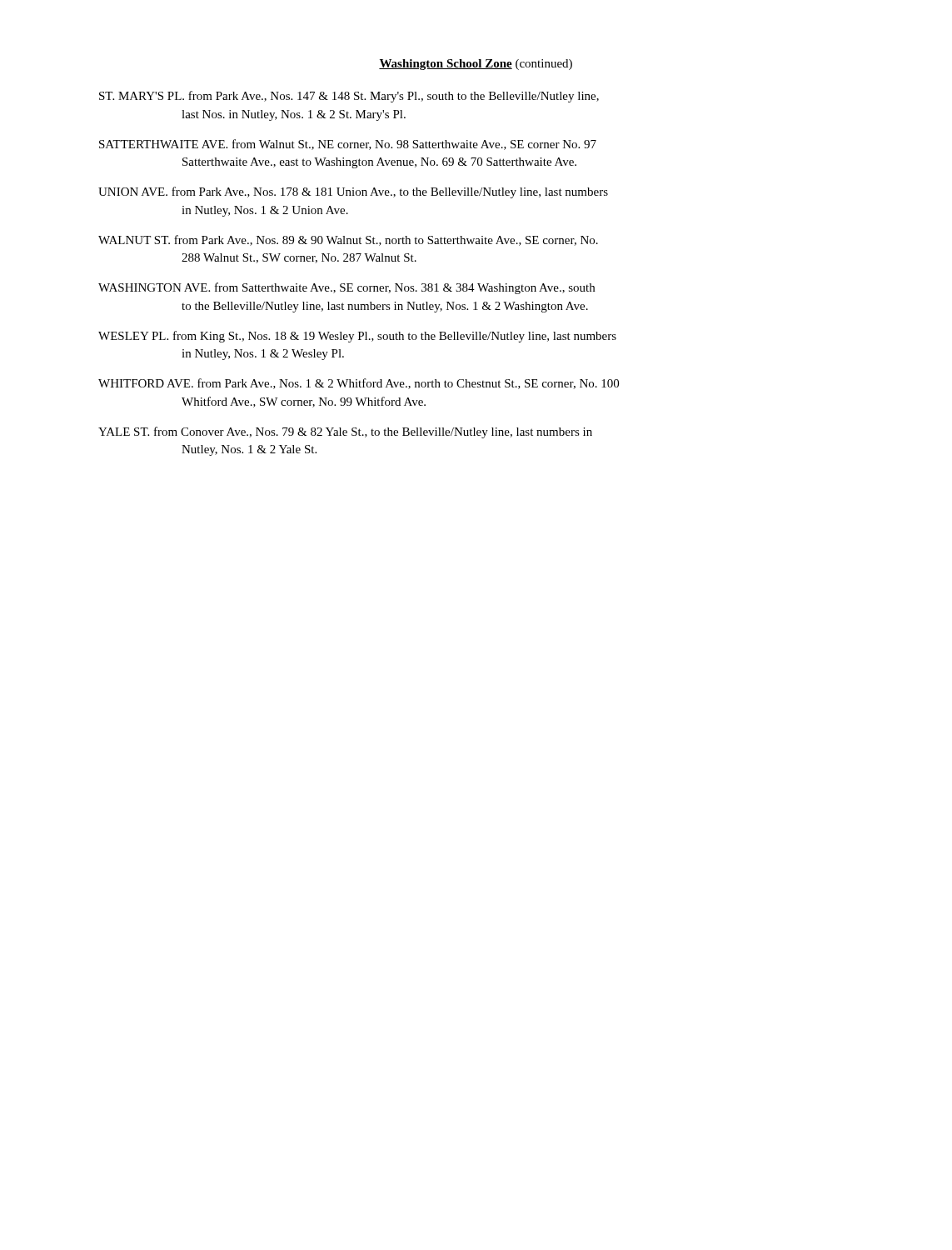Point to the block beginning "WESLEY PL. from King St., Nos. 18 &"

pyautogui.click(x=476, y=345)
